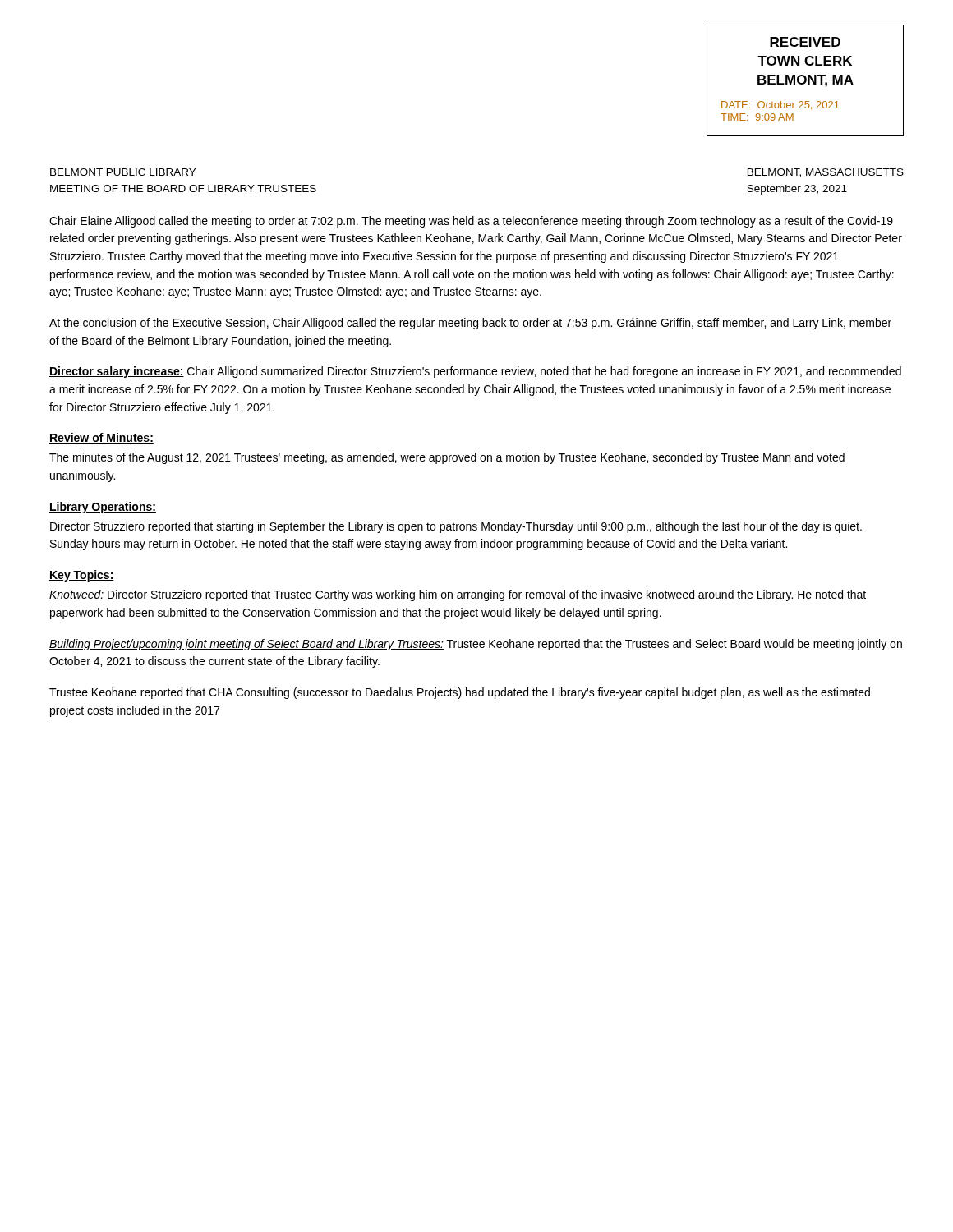Click on the section header that reads "Key Topics:"

[81, 575]
